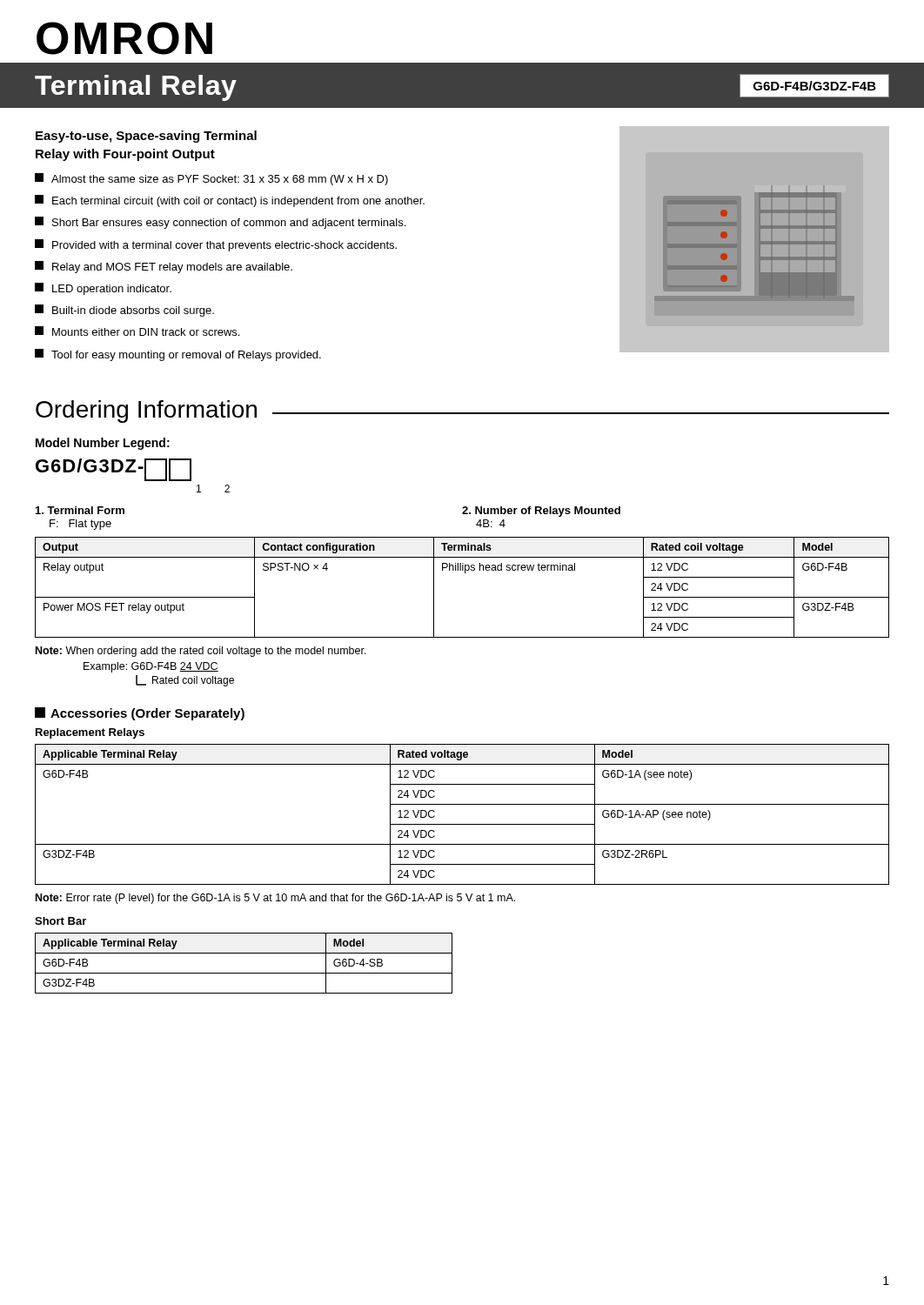This screenshot has width=924, height=1305.
Task: Where is the passage that starts "Tool for easy"?
Action: (178, 355)
